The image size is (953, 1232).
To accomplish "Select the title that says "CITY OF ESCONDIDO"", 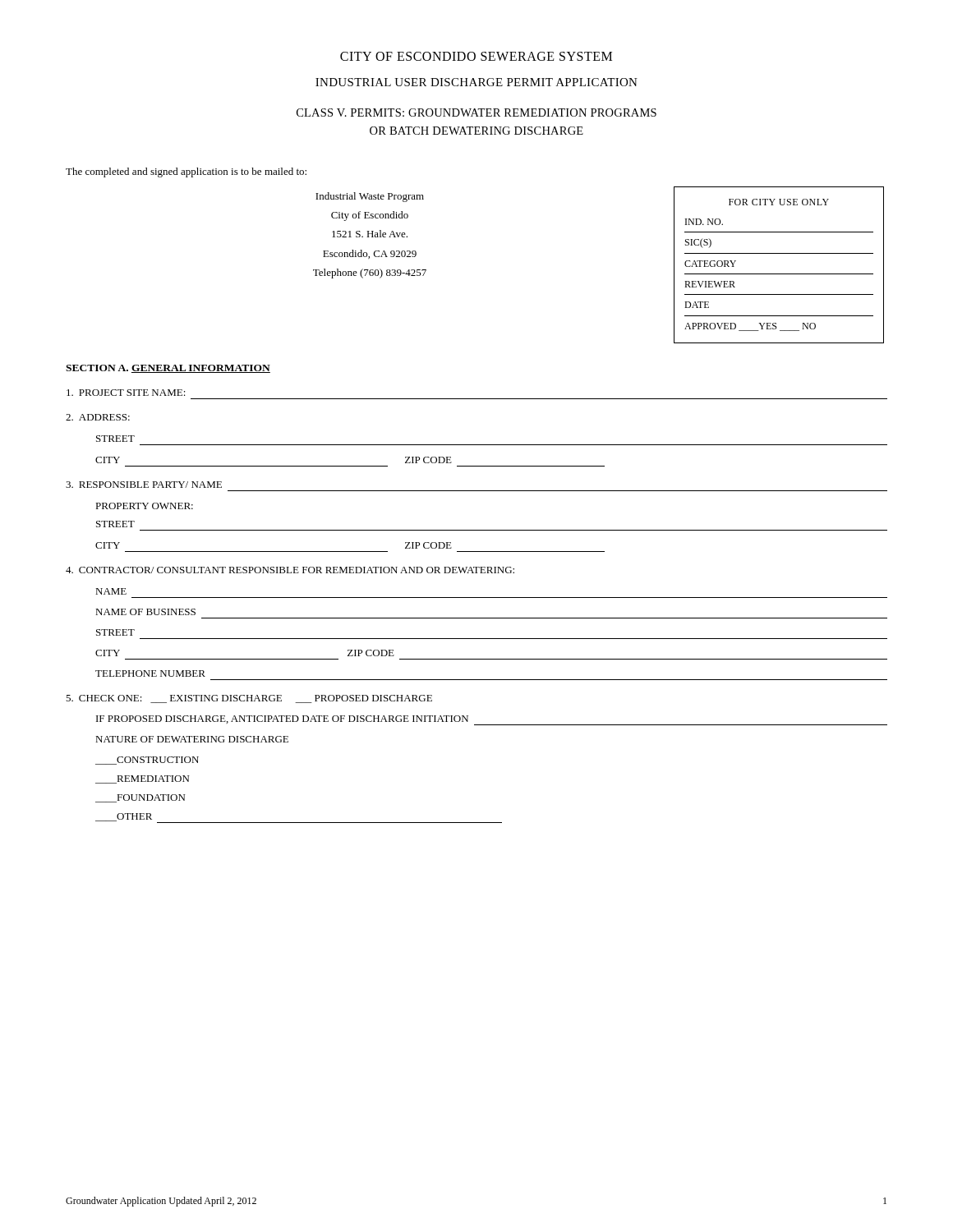I will [x=476, y=56].
